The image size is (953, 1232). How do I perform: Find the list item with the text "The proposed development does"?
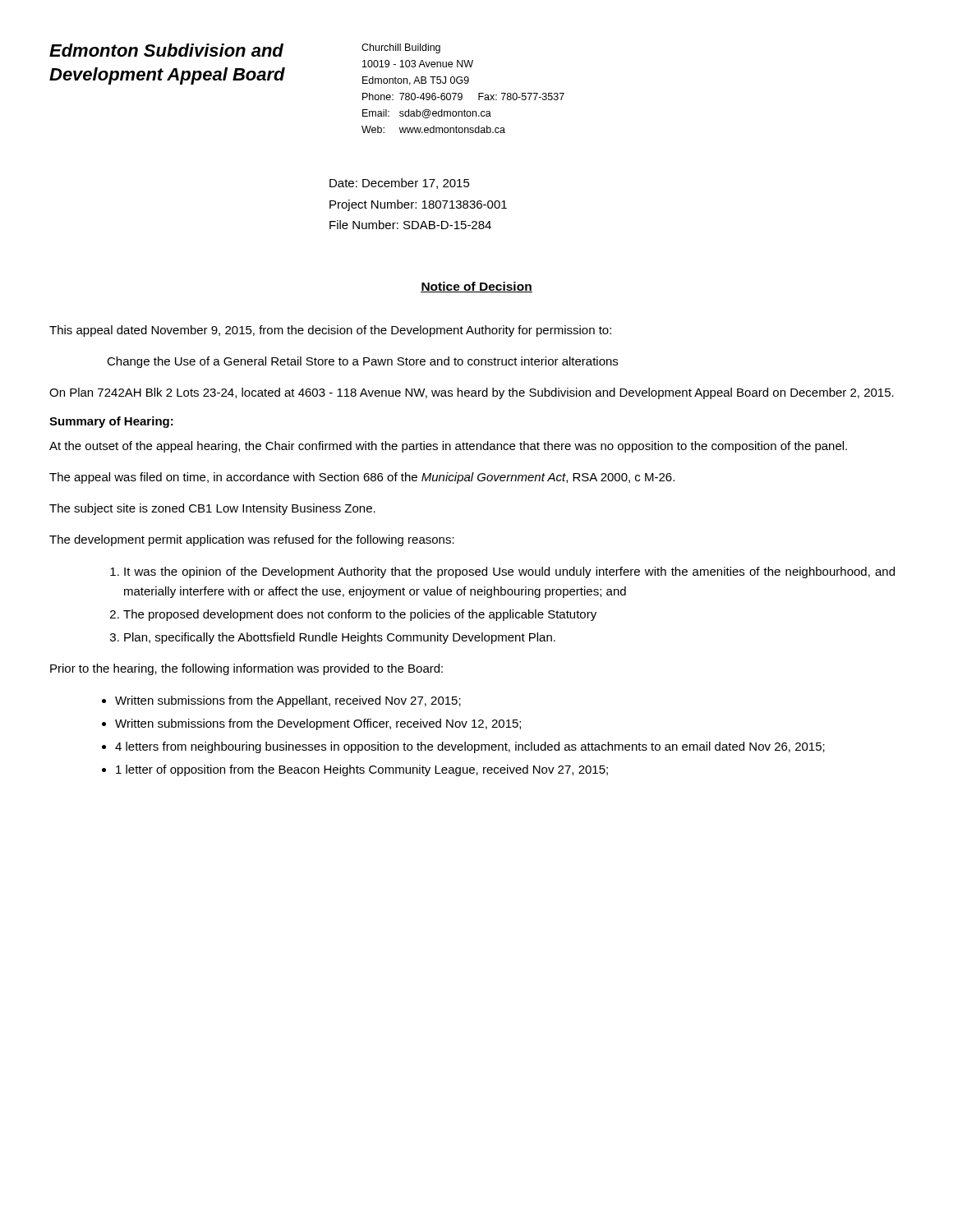360,614
